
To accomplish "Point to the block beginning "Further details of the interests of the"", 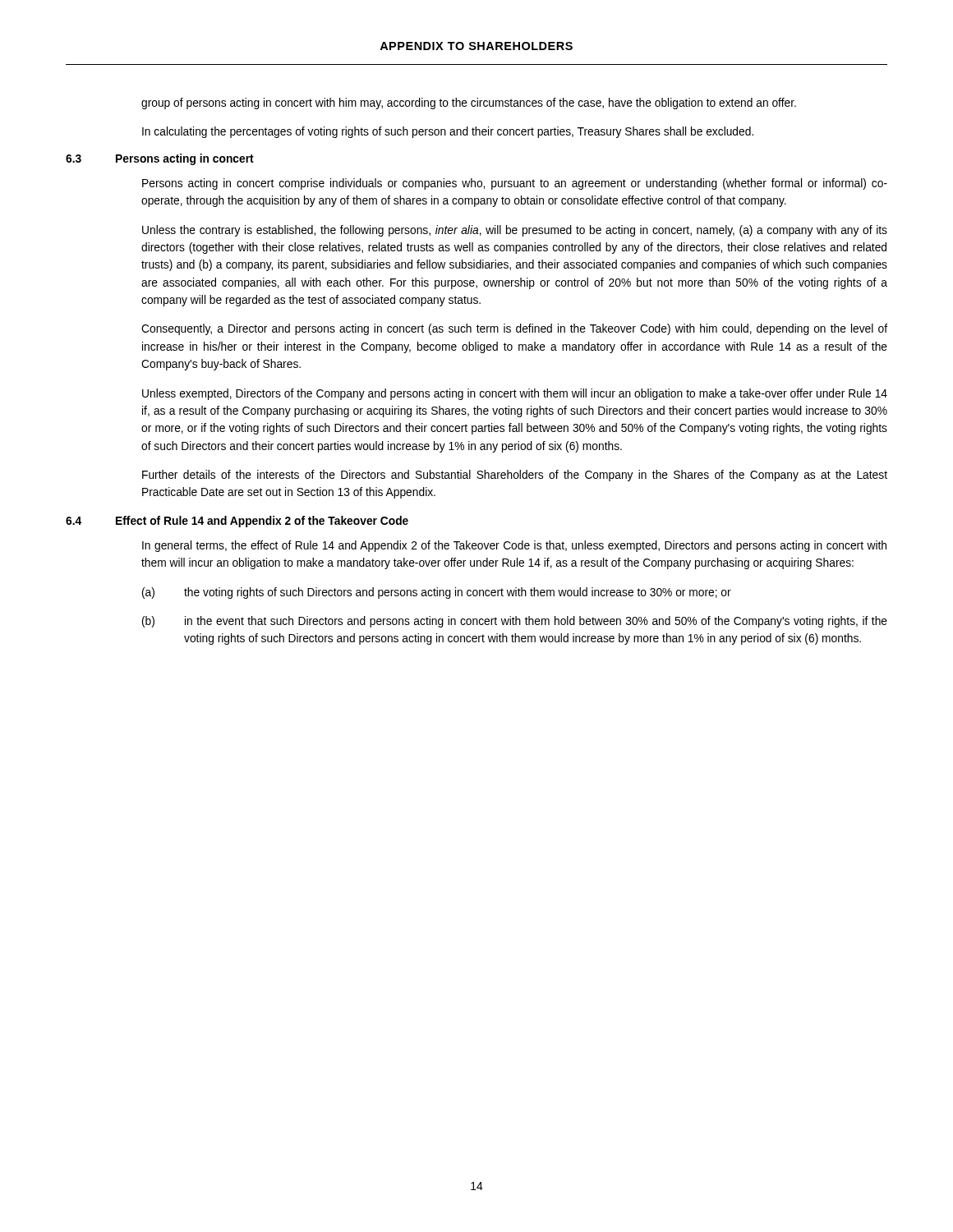I will pos(514,484).
